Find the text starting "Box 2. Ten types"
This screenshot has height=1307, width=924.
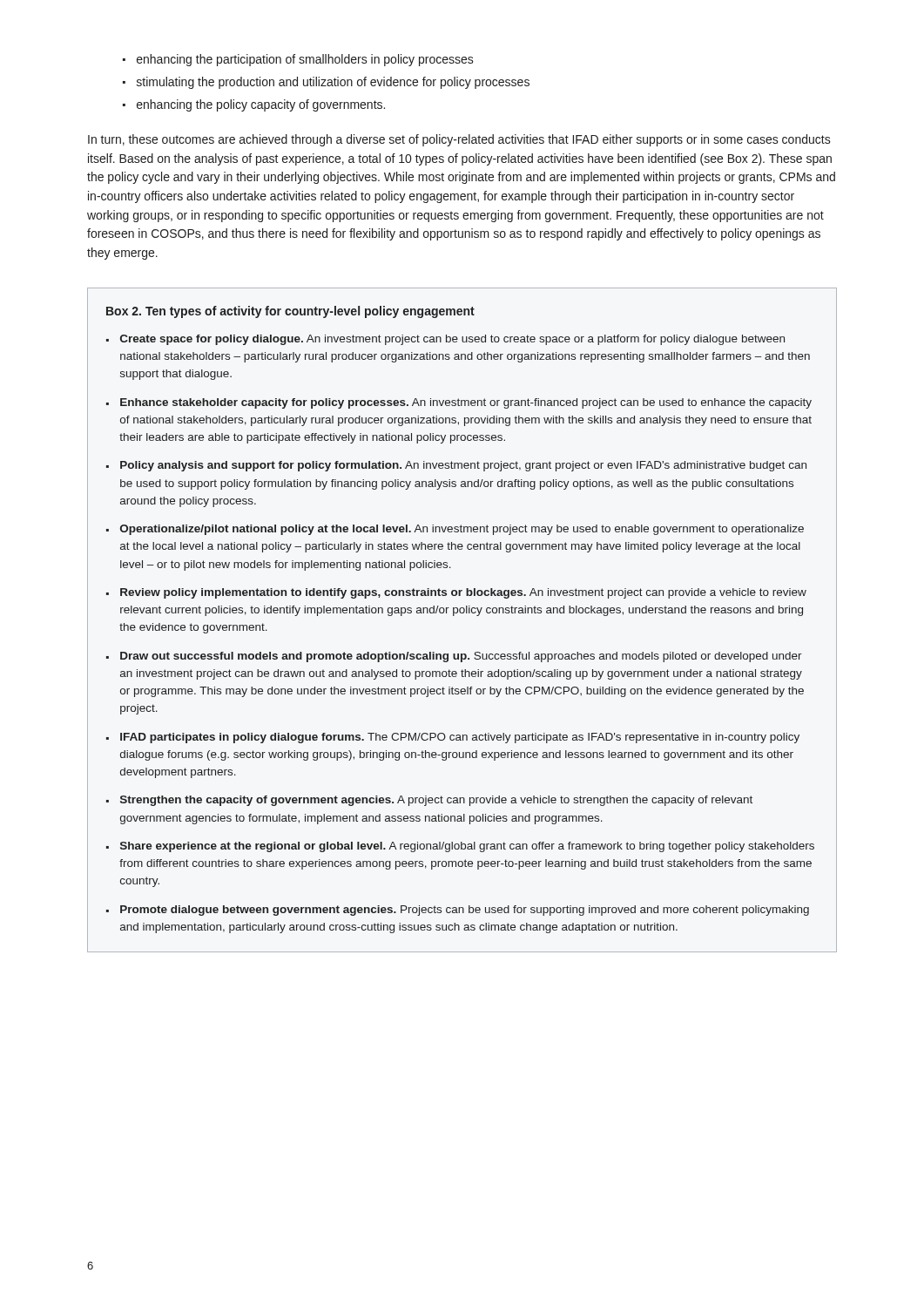pos(290,311)
